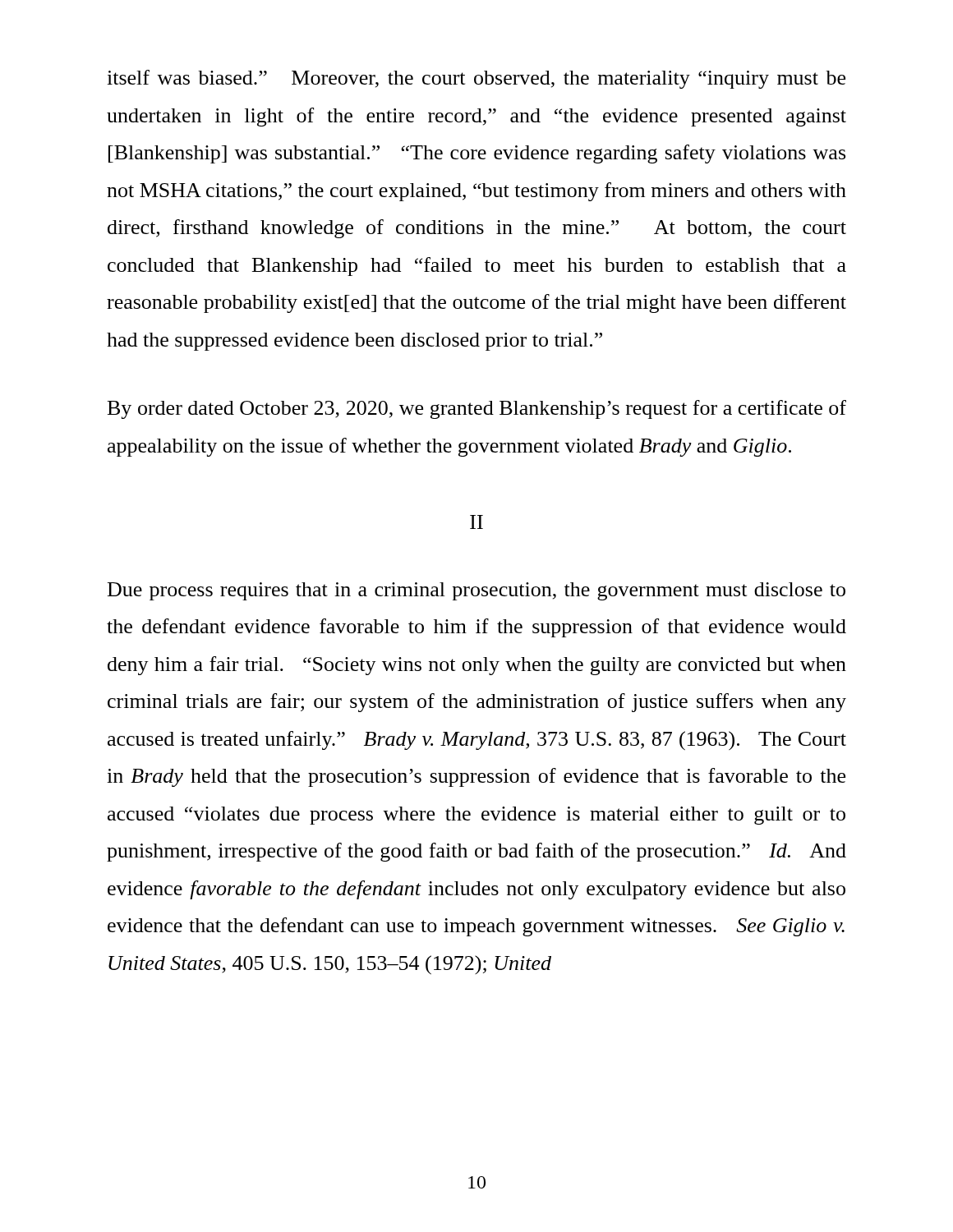953x1232 pixels.
Task: Click on the passage starting "By order dated"
Action: pos(477,409)
